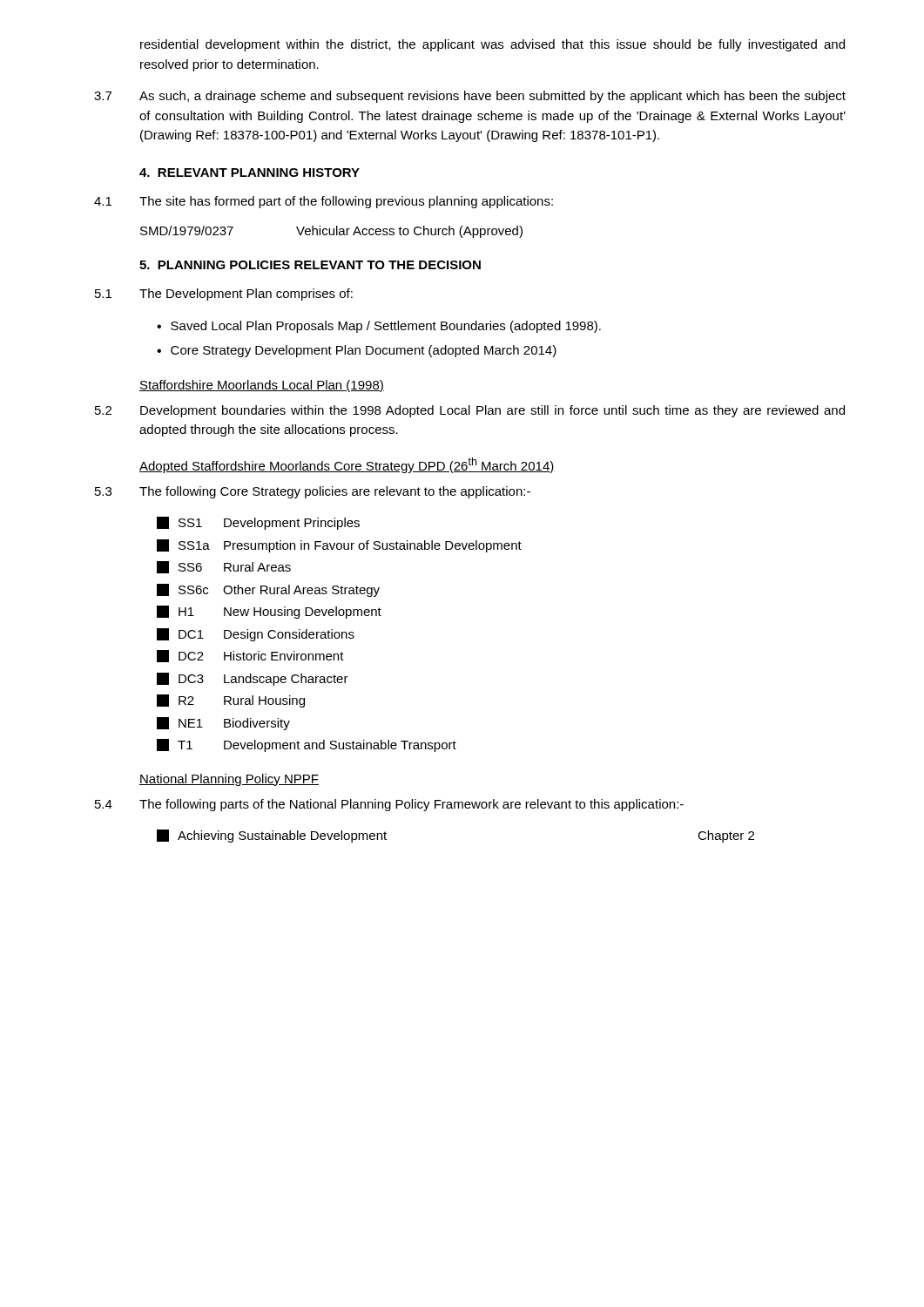The width and height of the screenshot is (924, 1307).
Task: Find the list item that says "Achieving Sustainable Development Chapter"
Action: click(269, 836)
